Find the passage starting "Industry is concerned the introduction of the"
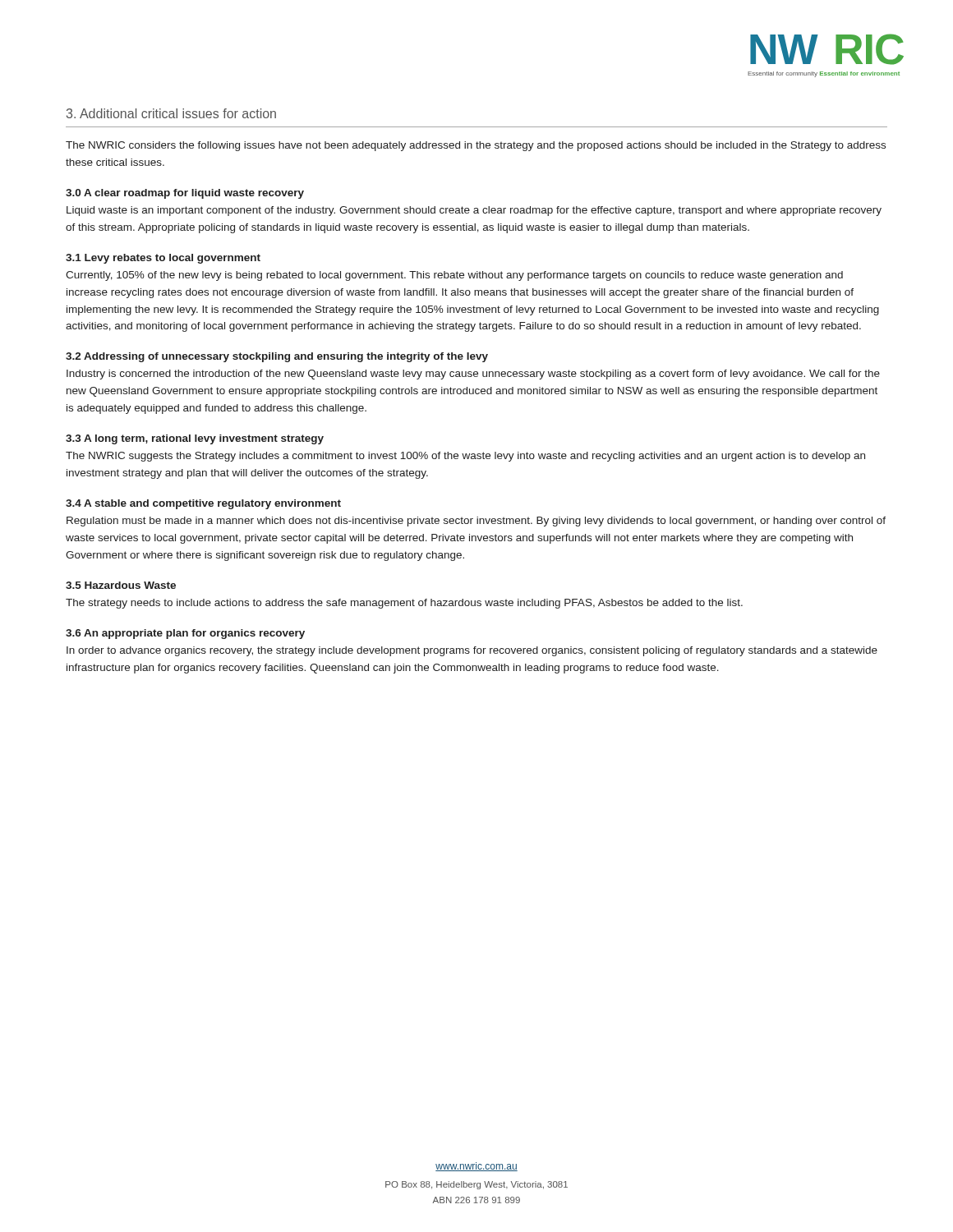 pos(473,391)
